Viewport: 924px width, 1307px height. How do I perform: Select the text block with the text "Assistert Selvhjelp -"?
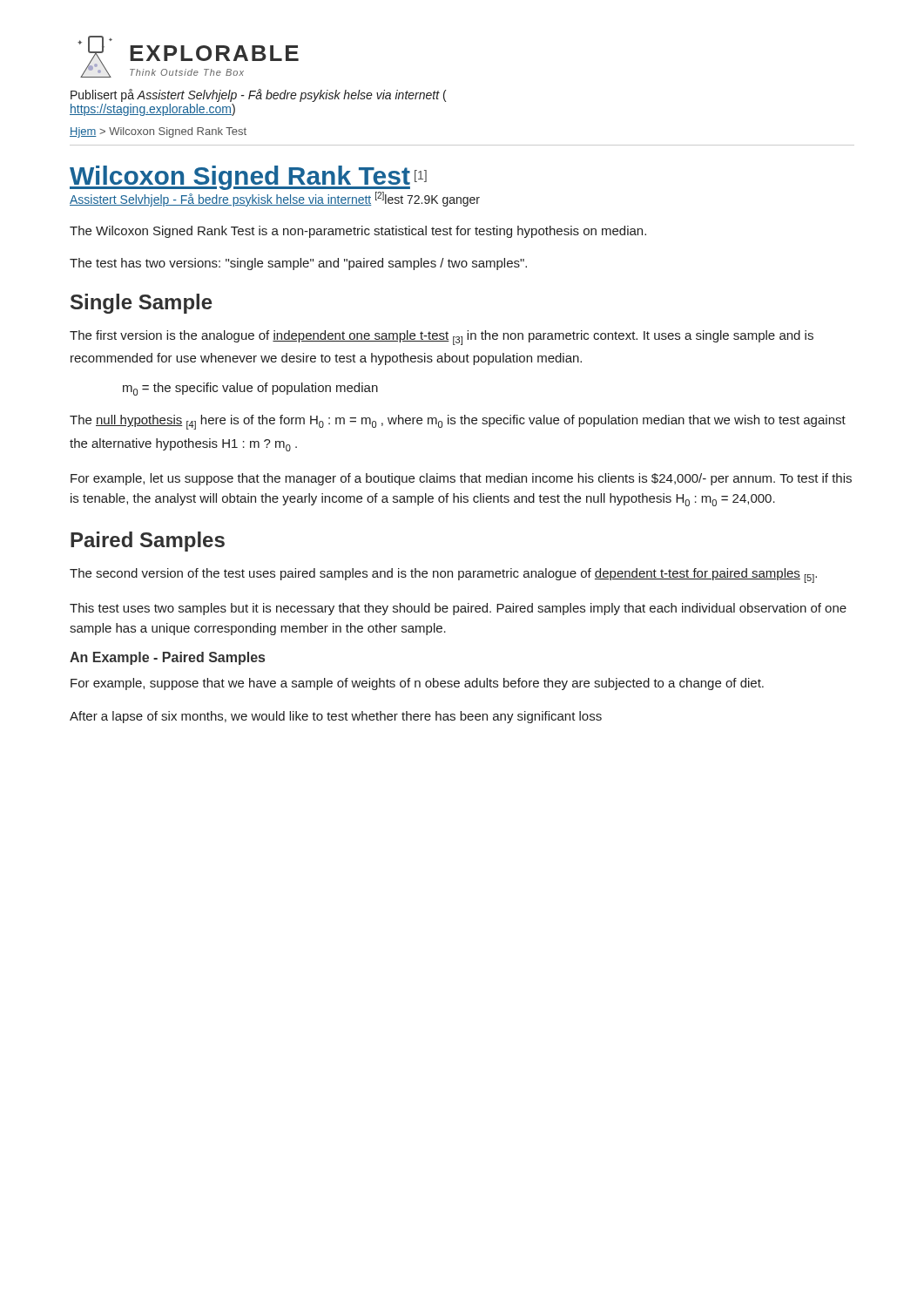[275, 199]
